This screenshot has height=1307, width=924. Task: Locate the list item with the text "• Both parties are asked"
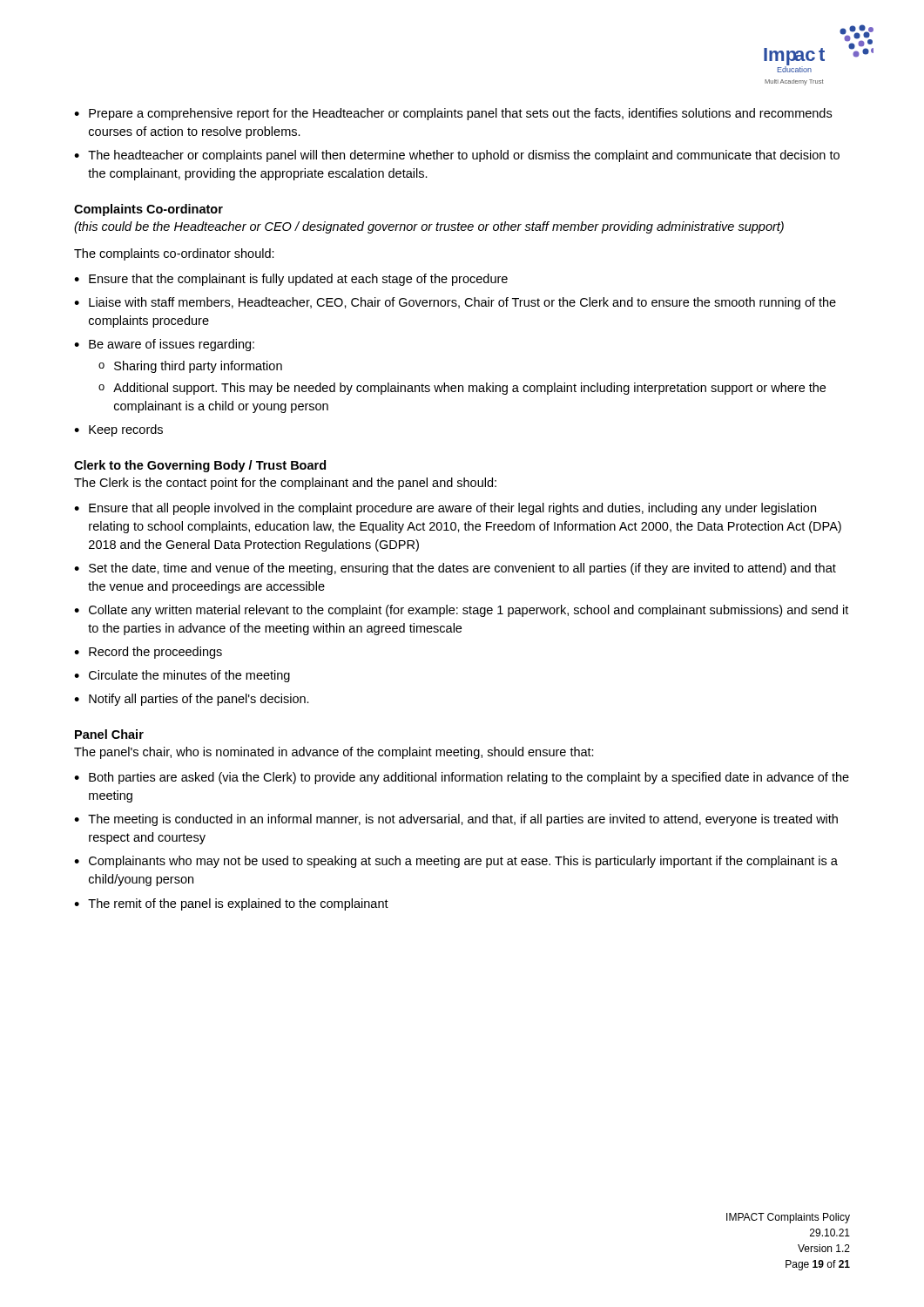pyautogui.click(x=462, y=787)
